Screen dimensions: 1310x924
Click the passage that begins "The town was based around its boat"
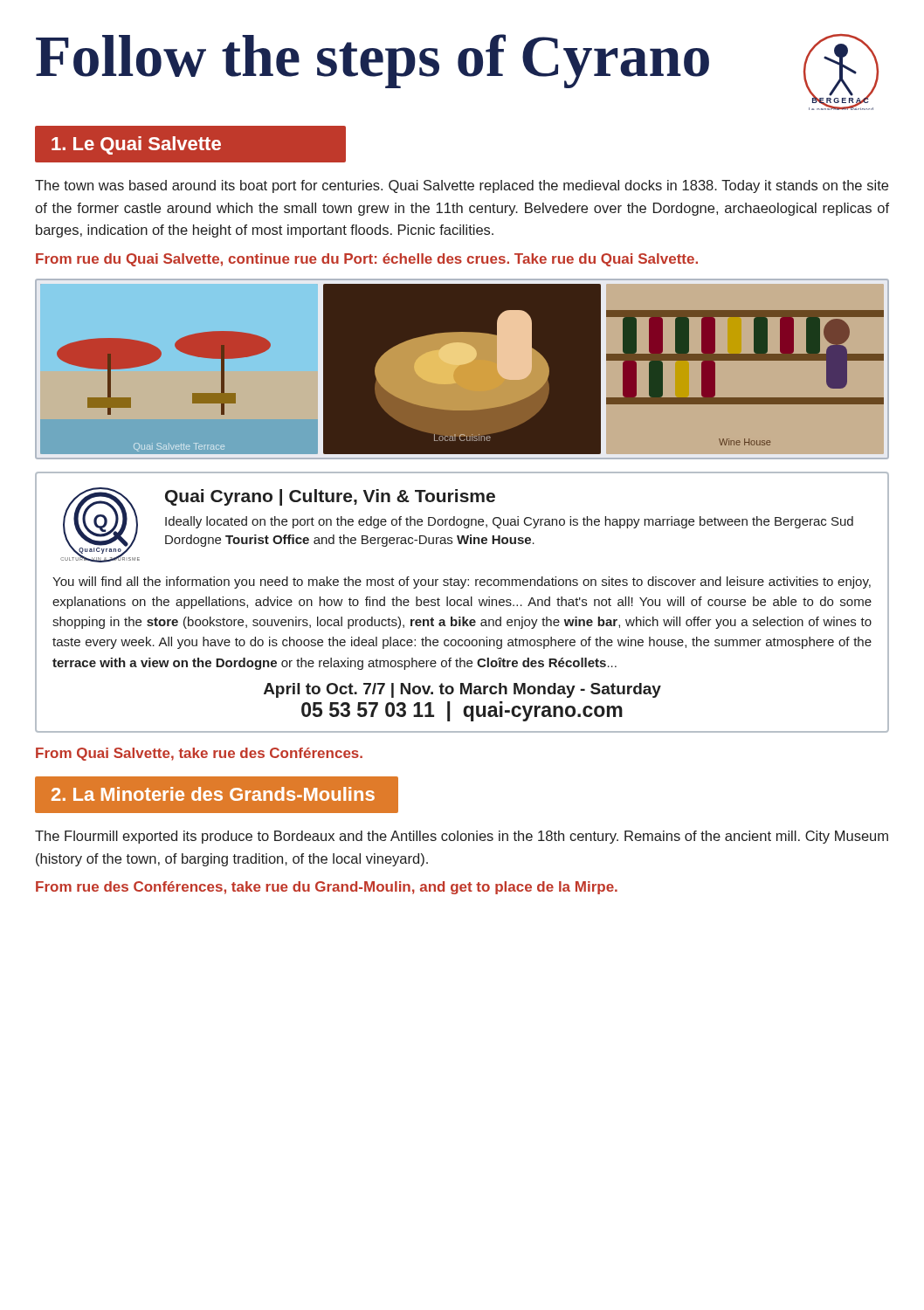click(462, 207)
